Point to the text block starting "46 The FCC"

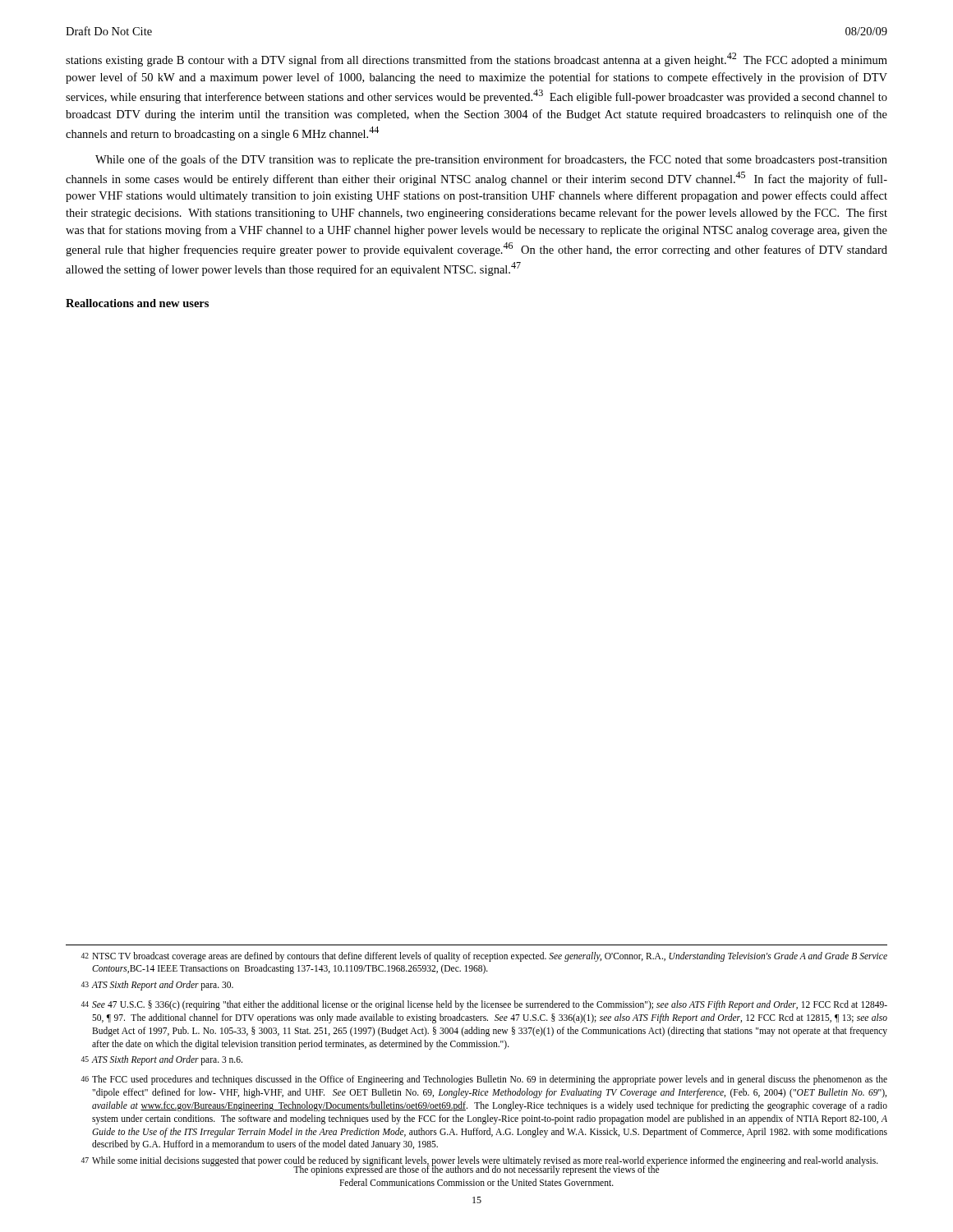(x=476, y=1113)
